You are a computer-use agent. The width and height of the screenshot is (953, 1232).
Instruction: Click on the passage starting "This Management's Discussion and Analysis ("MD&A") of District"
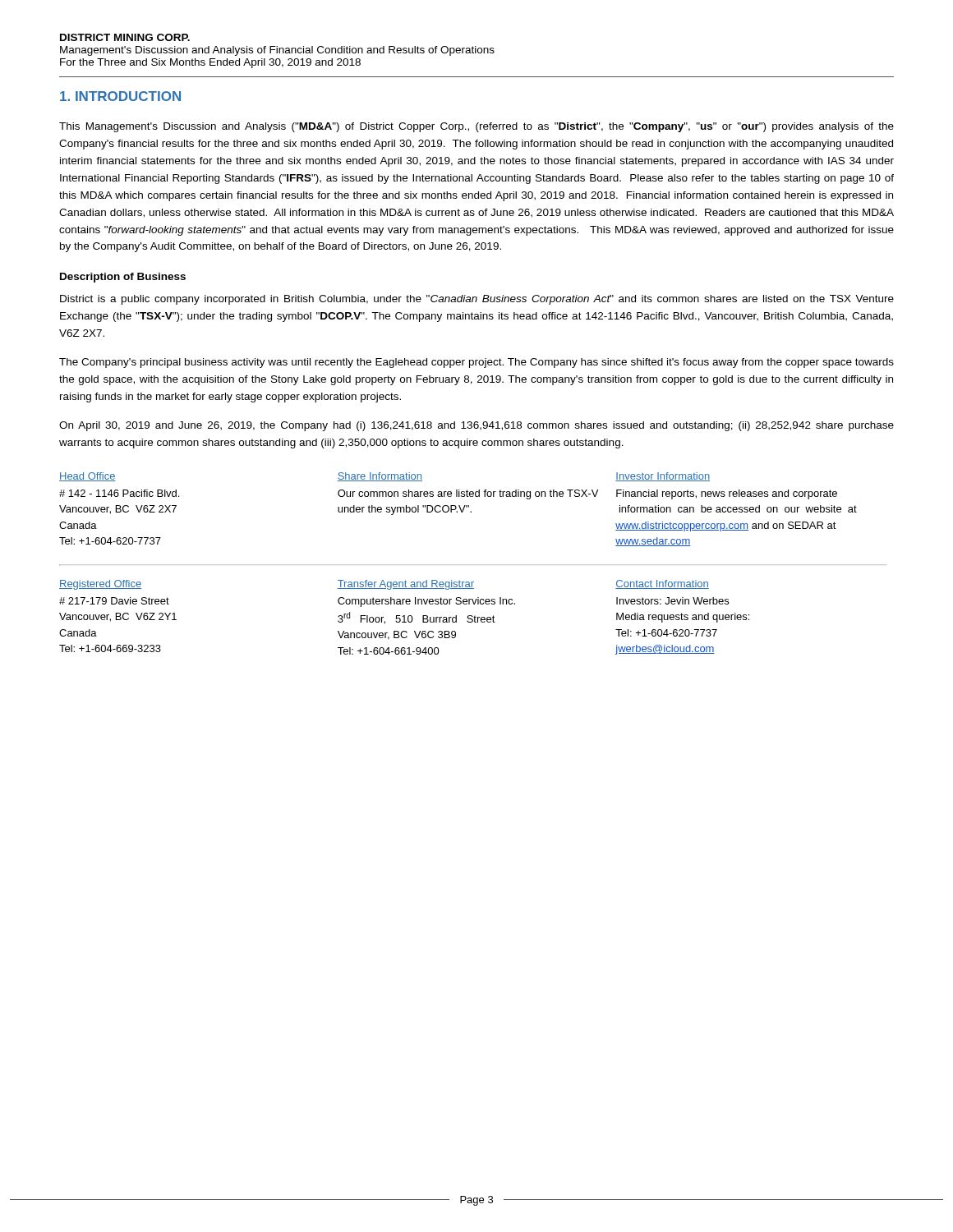pyautogui.click(x=476, y=186)
